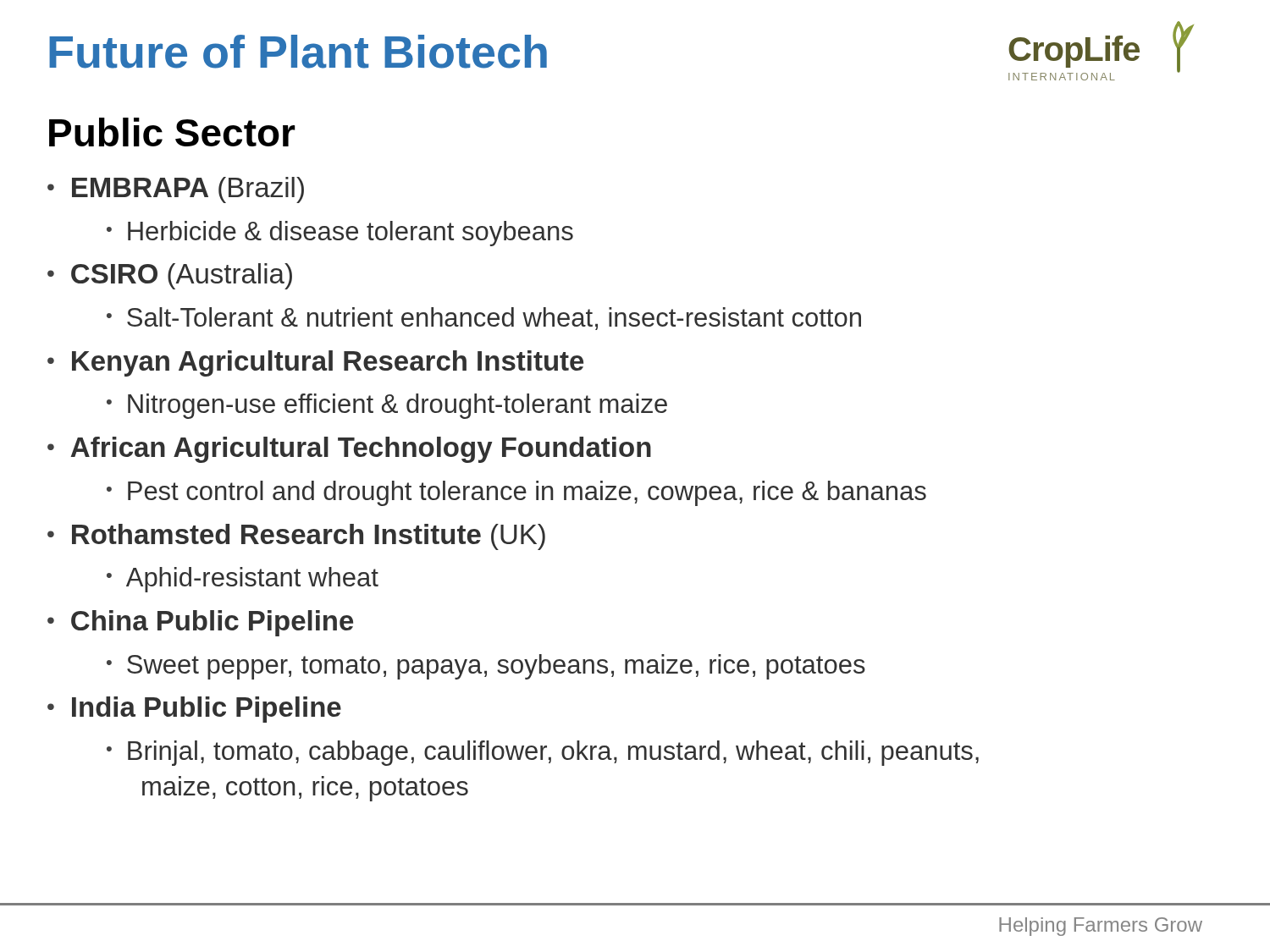1270x952 pixels.
Task: Find the list item that says "• India Public"
Action: [x=194, y=708]
